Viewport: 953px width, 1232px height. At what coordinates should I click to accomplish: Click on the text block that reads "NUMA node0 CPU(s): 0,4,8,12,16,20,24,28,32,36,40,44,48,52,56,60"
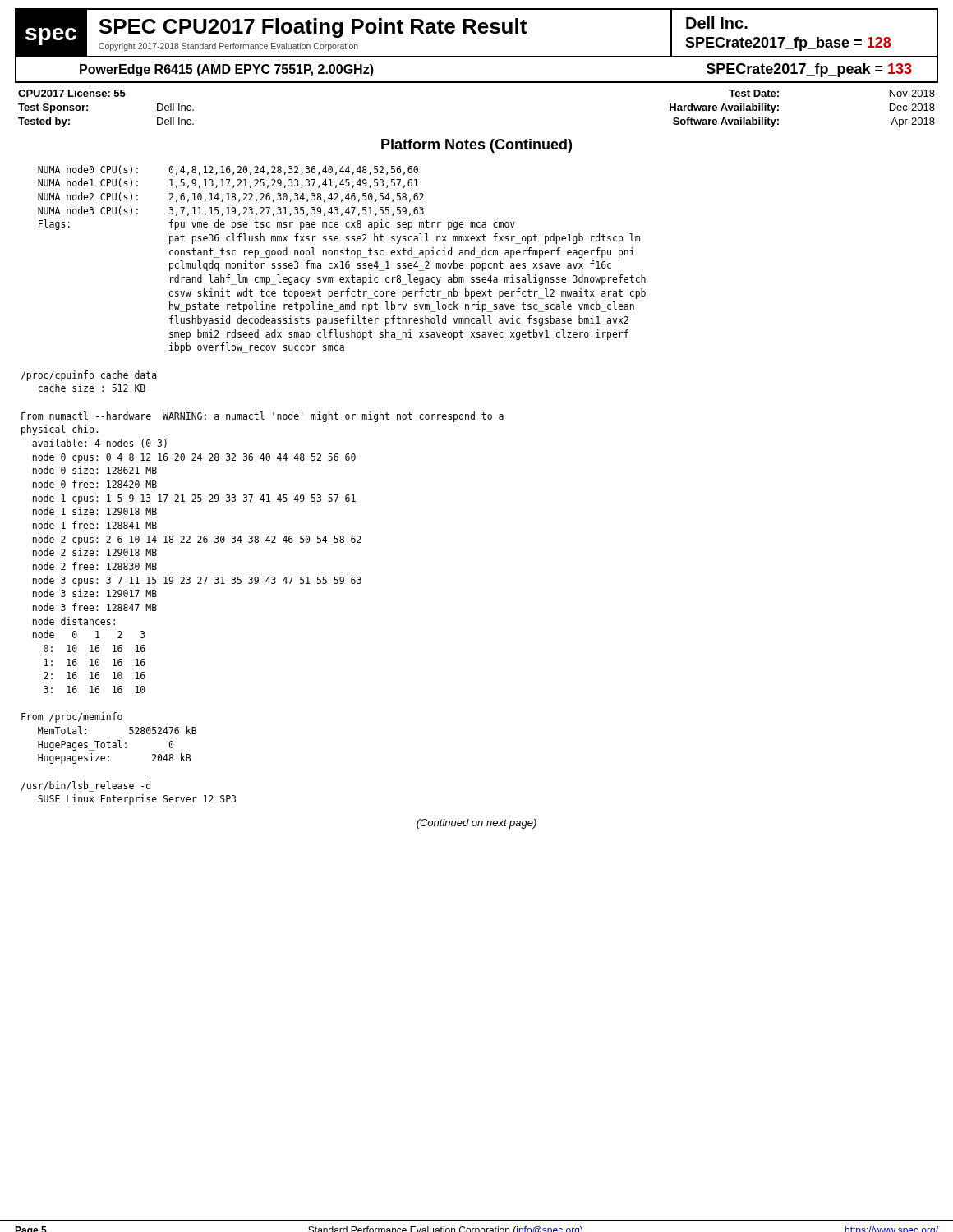[x=228, y=170]
